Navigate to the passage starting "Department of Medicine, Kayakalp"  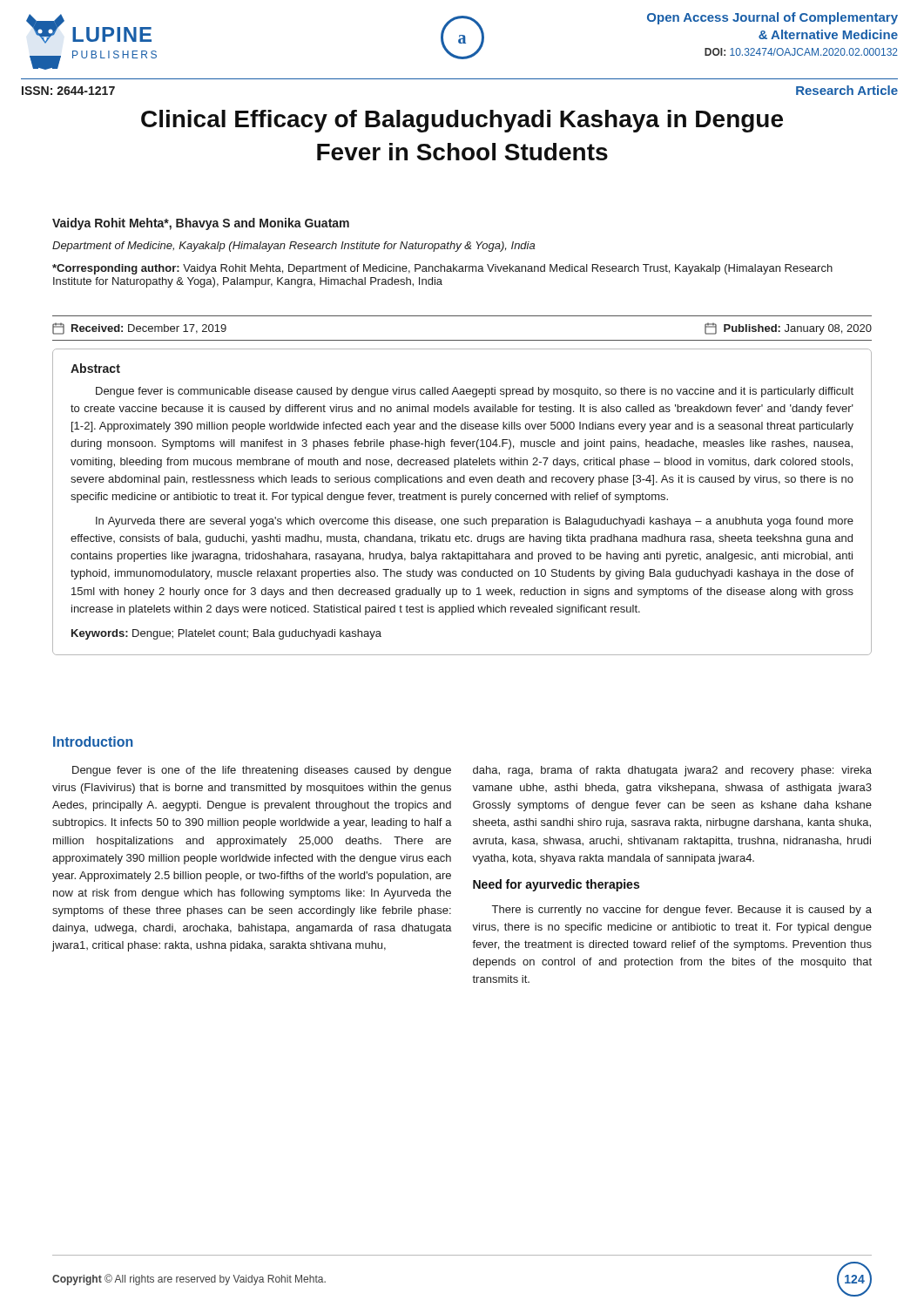pos(462,245)
